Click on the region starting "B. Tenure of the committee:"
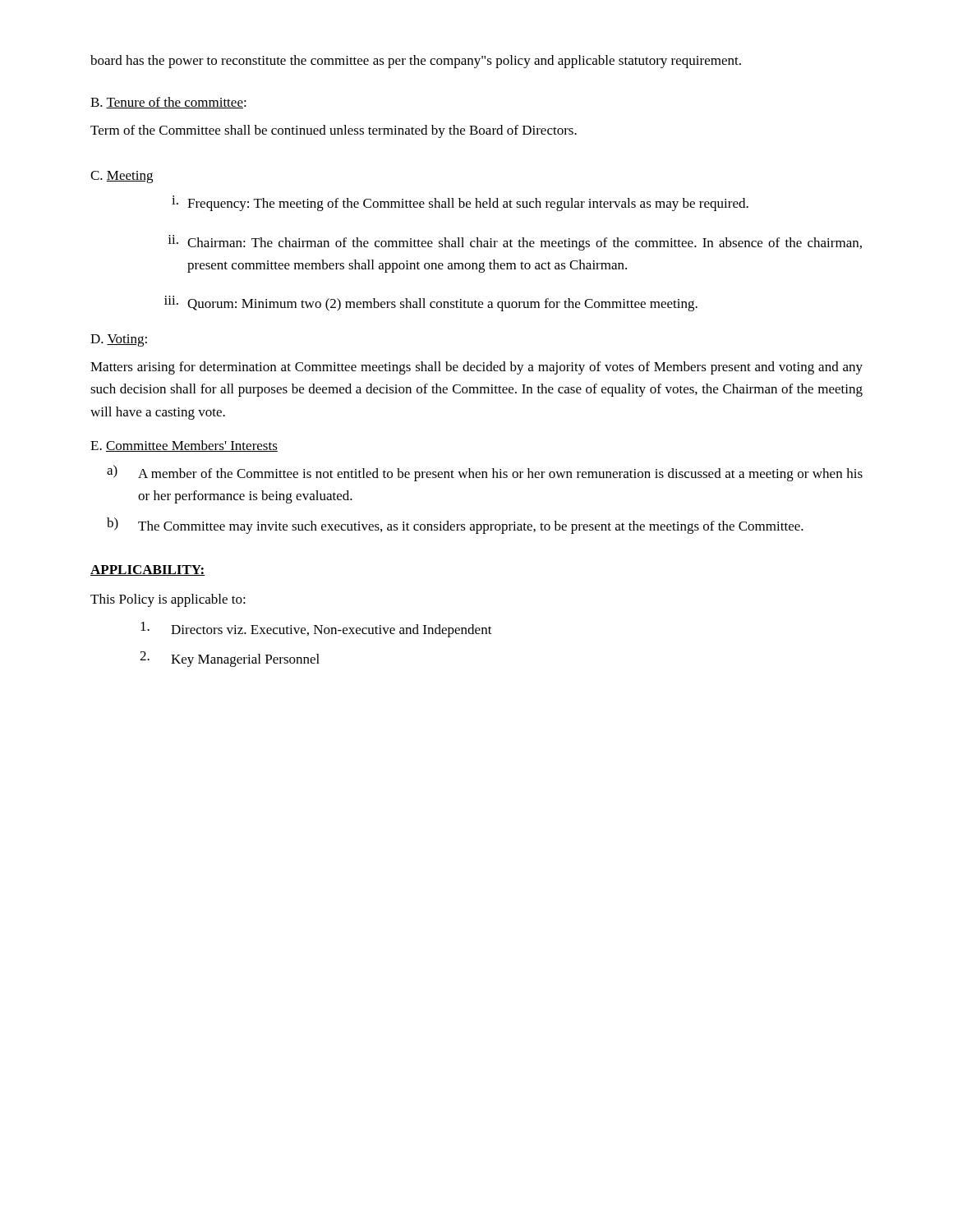Screen dimensions: 1232x953 [169, 102]
